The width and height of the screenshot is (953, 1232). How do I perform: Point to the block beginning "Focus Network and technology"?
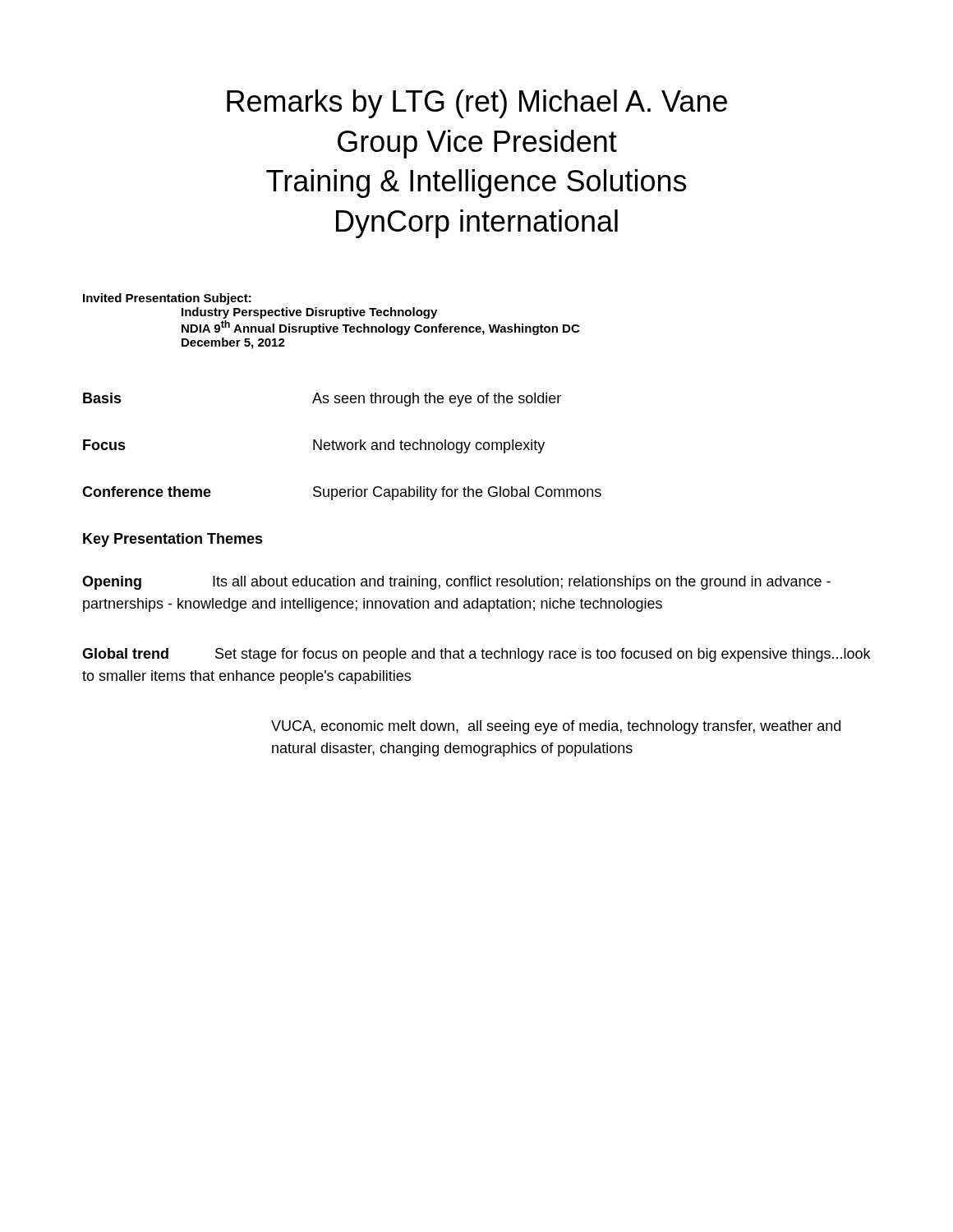point(313,446)
